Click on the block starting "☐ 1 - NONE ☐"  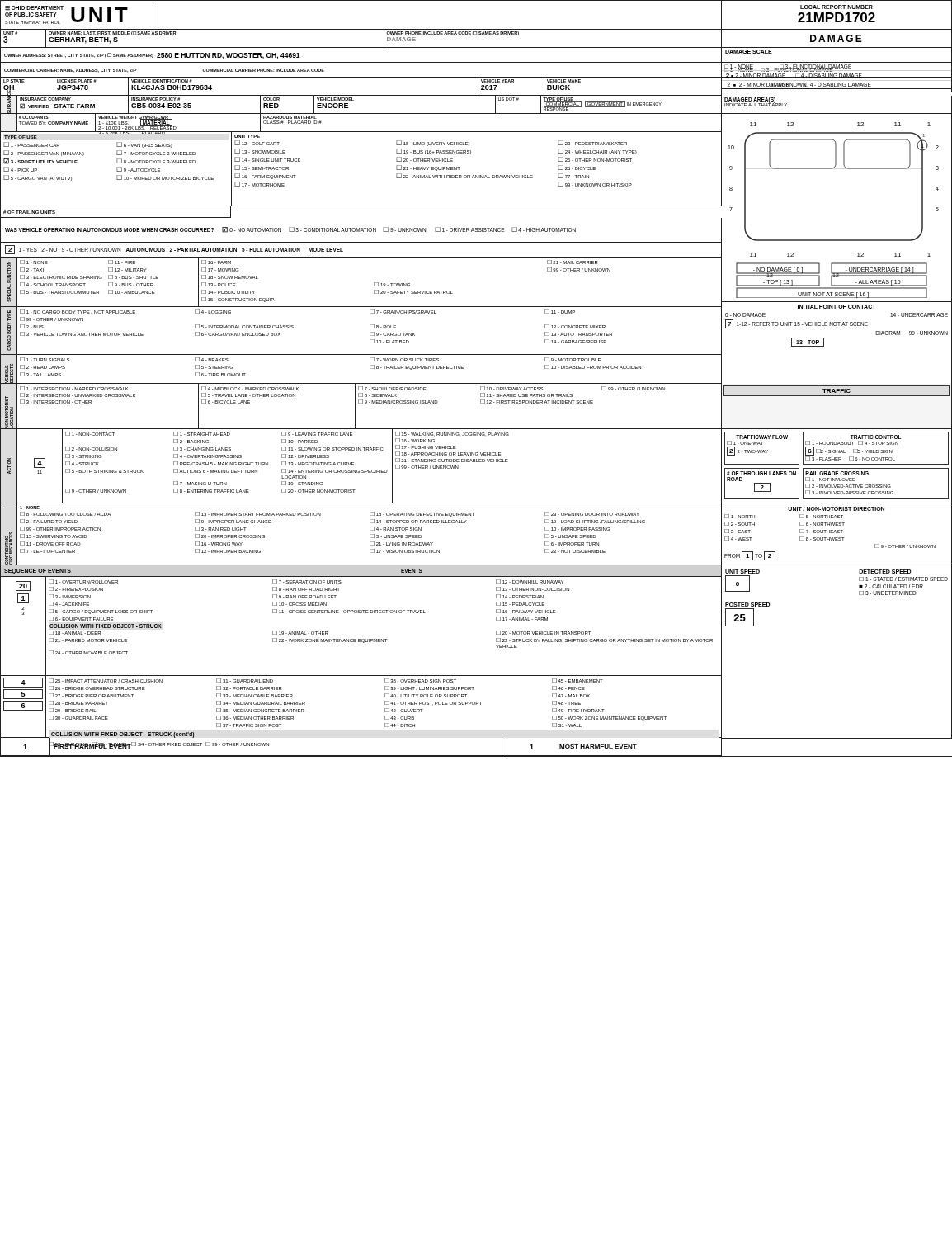pyautogui.click(x=779, y=70)
